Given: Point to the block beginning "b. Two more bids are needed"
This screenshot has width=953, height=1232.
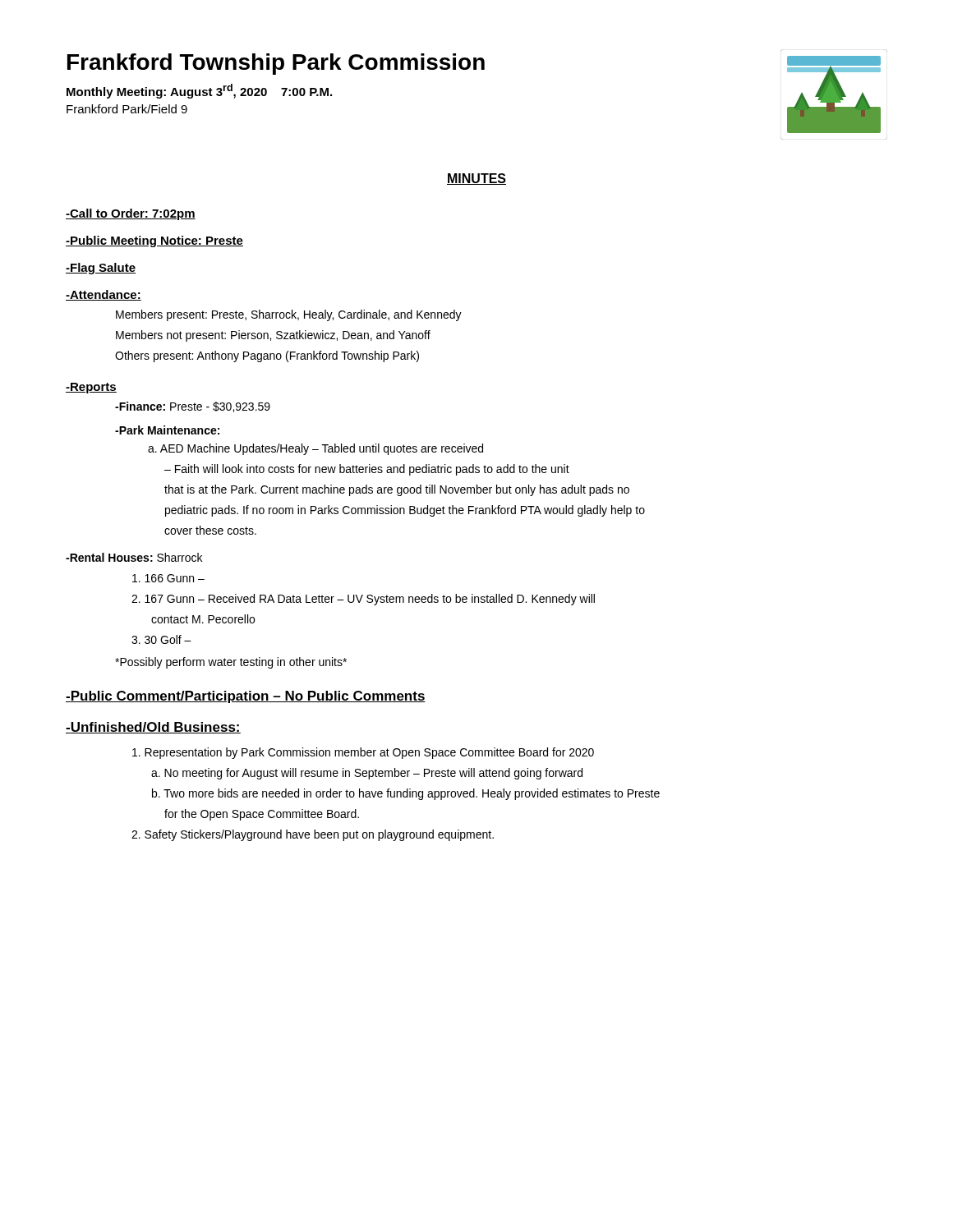Looking at the screenshot, I should pos(519,804).
